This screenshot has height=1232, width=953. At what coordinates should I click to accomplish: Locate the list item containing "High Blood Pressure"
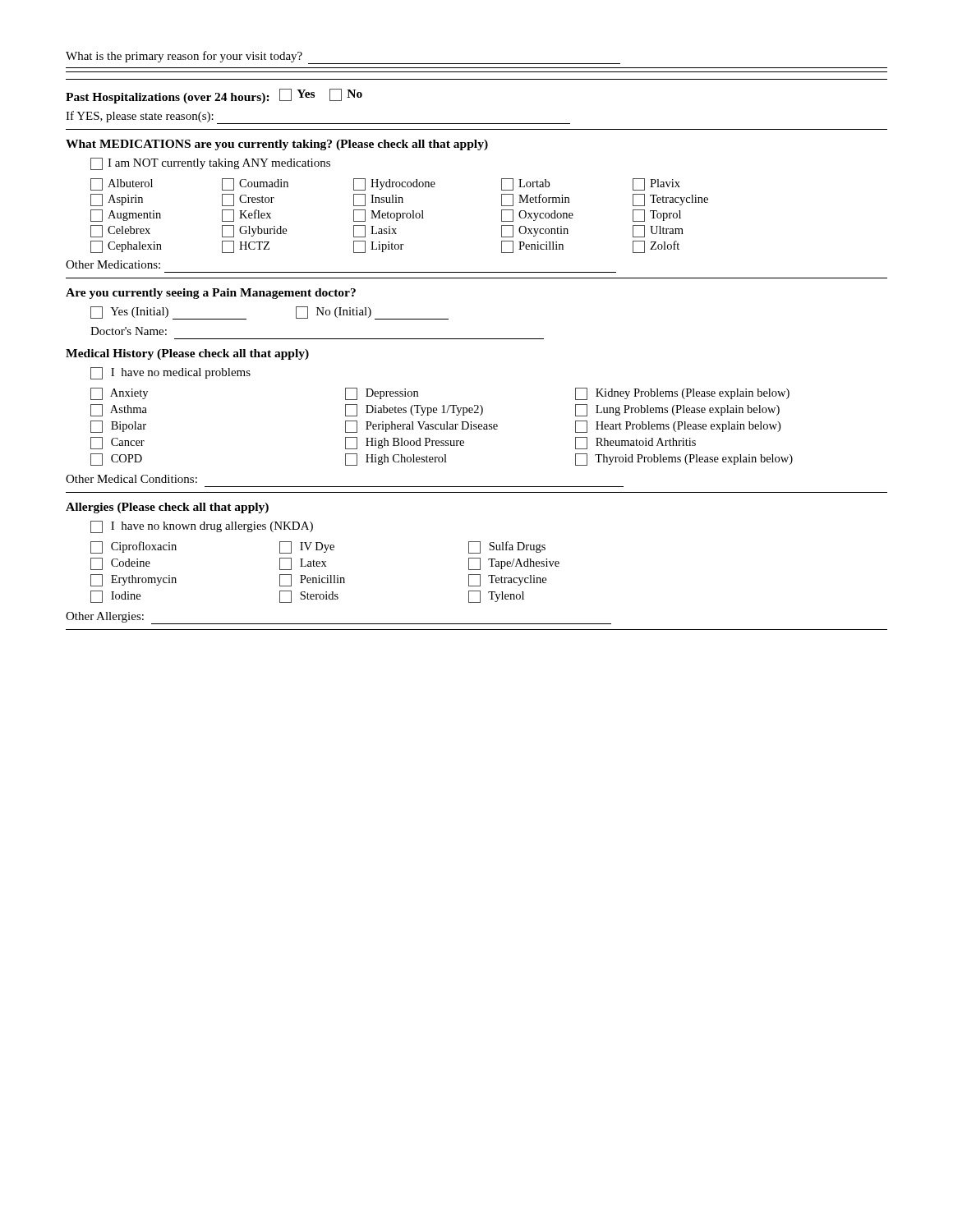pos(405,442)
